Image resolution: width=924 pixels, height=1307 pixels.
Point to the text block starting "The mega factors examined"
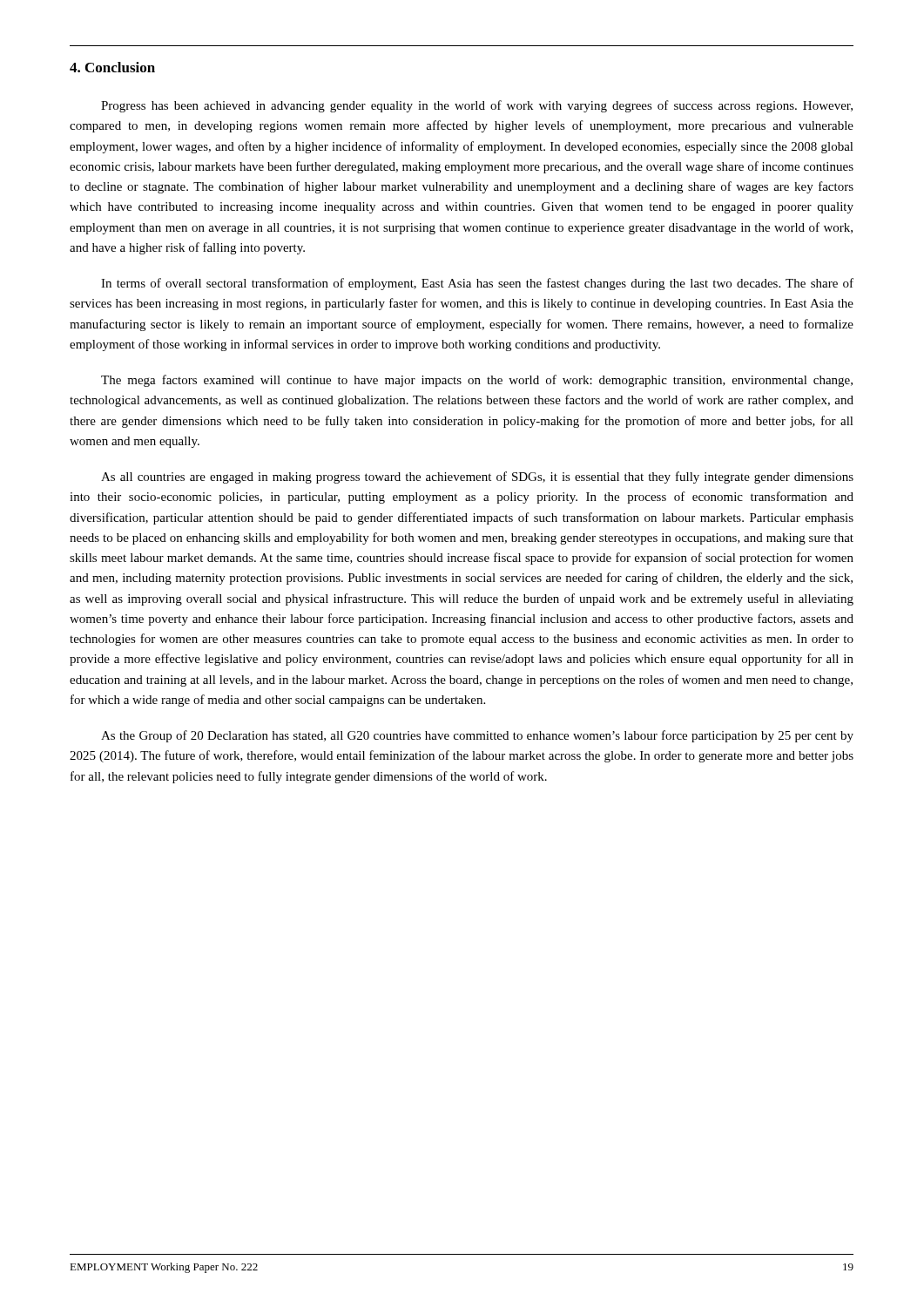(x=462, y=411)
